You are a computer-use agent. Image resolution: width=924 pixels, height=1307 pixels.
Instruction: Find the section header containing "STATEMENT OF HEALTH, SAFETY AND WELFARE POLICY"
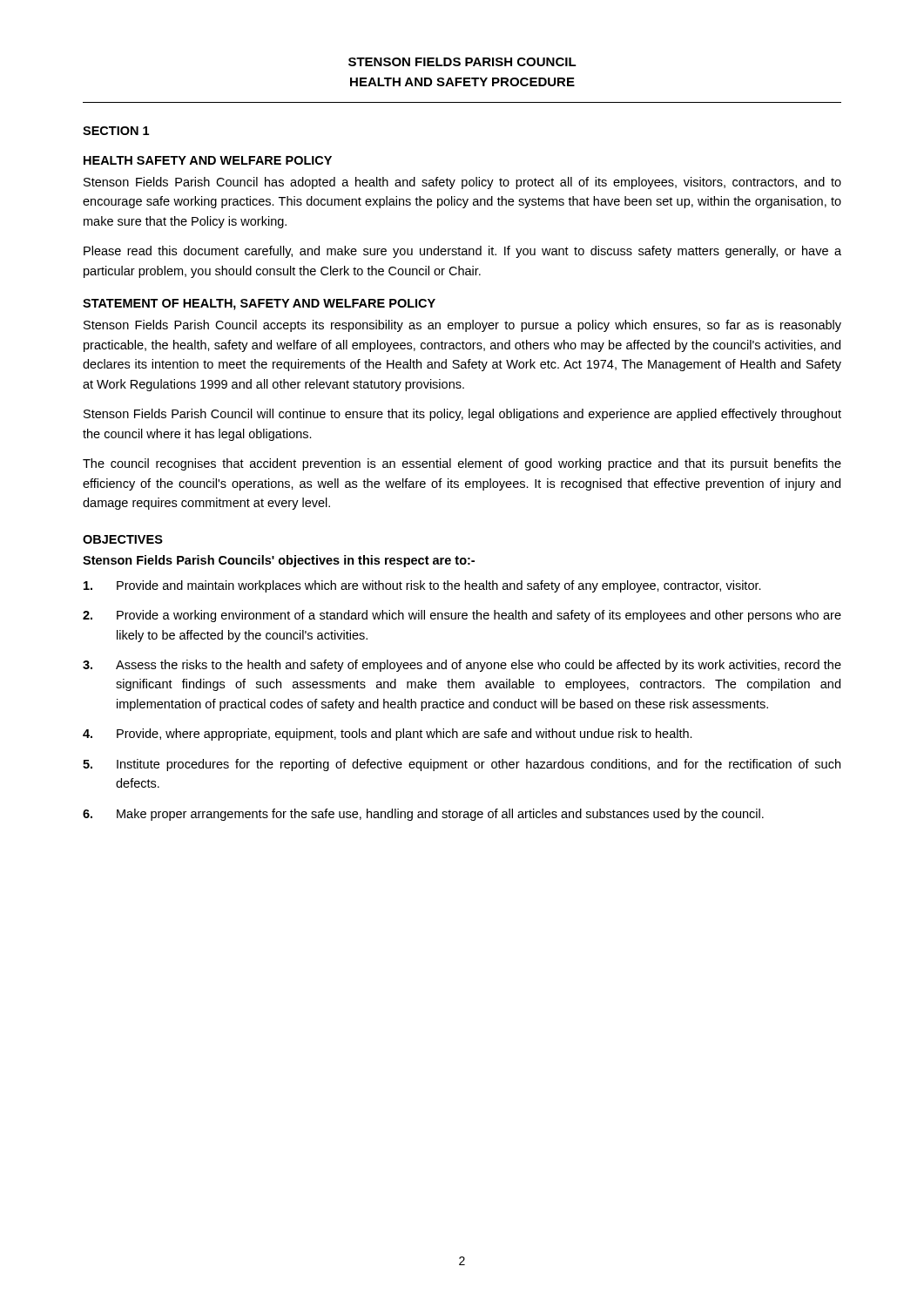tap(259, 304)
